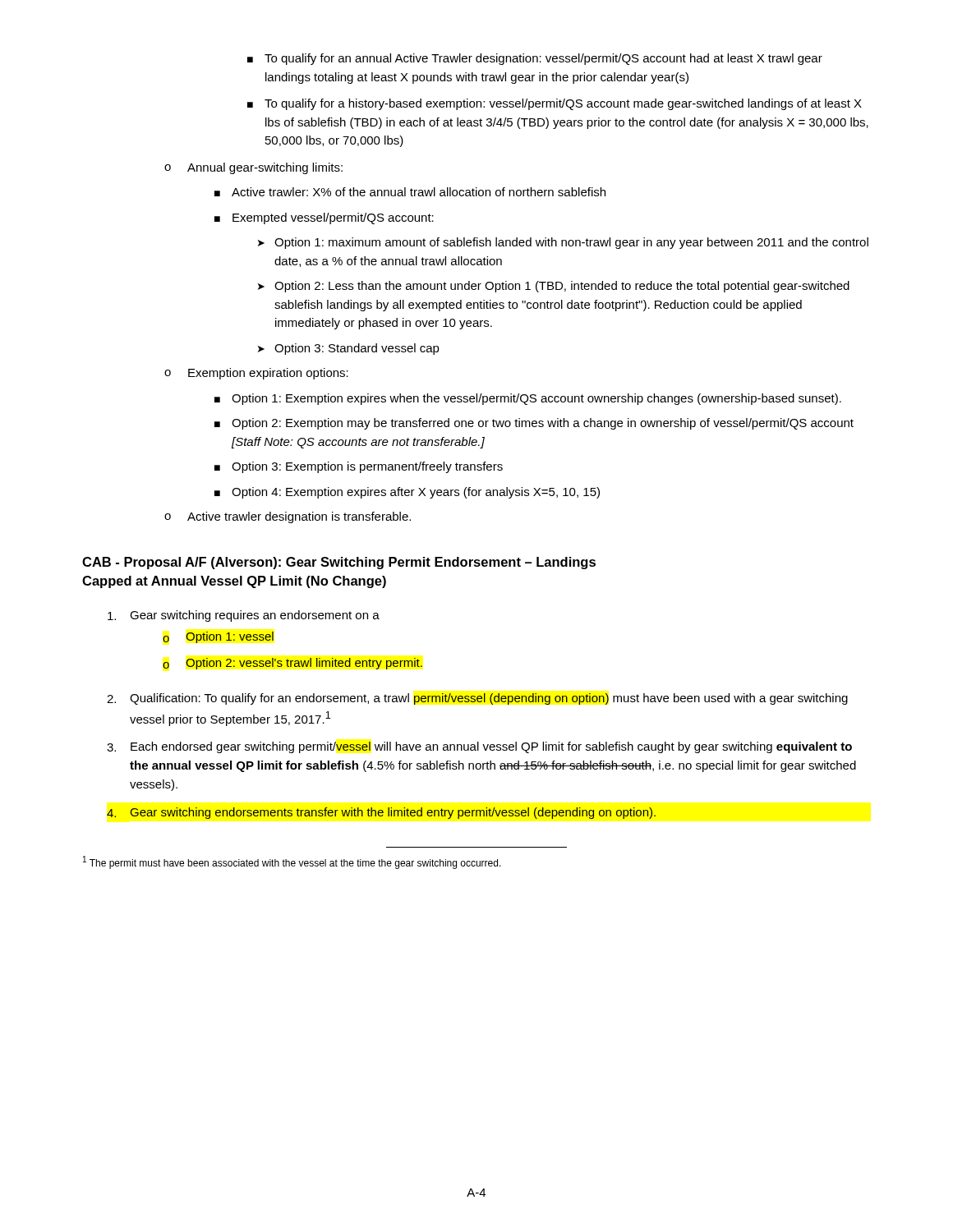Click the section header that begins "CAB - Proposal A/F (Alverson): Gear Switching Permit"
Image resolution: width=953 pixels, height=1232 pixels.
(339, 571)
